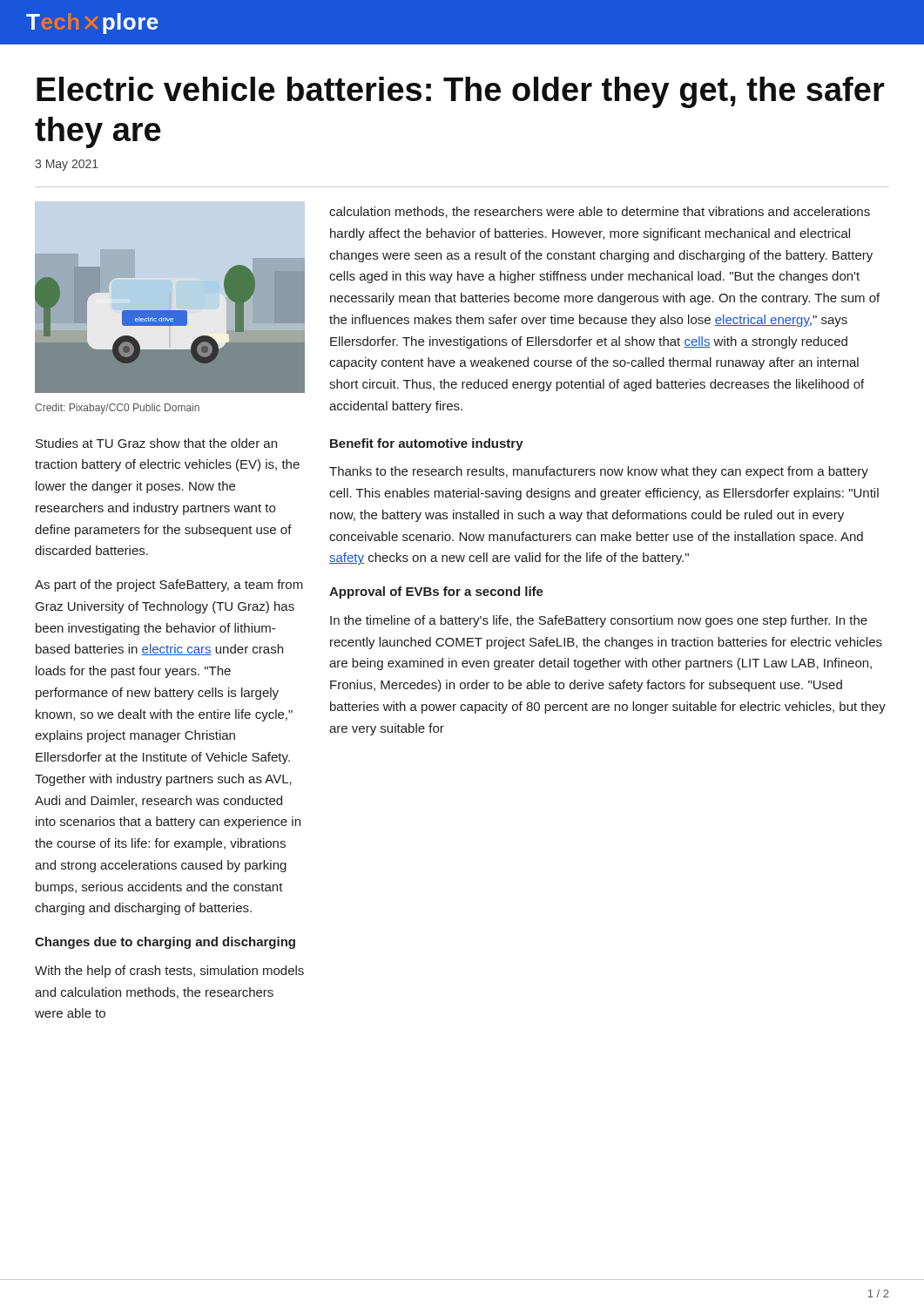
Task: Where does it say "Credit: Pixabay/CC0 Public Domain"?
Action: point(117,408)
